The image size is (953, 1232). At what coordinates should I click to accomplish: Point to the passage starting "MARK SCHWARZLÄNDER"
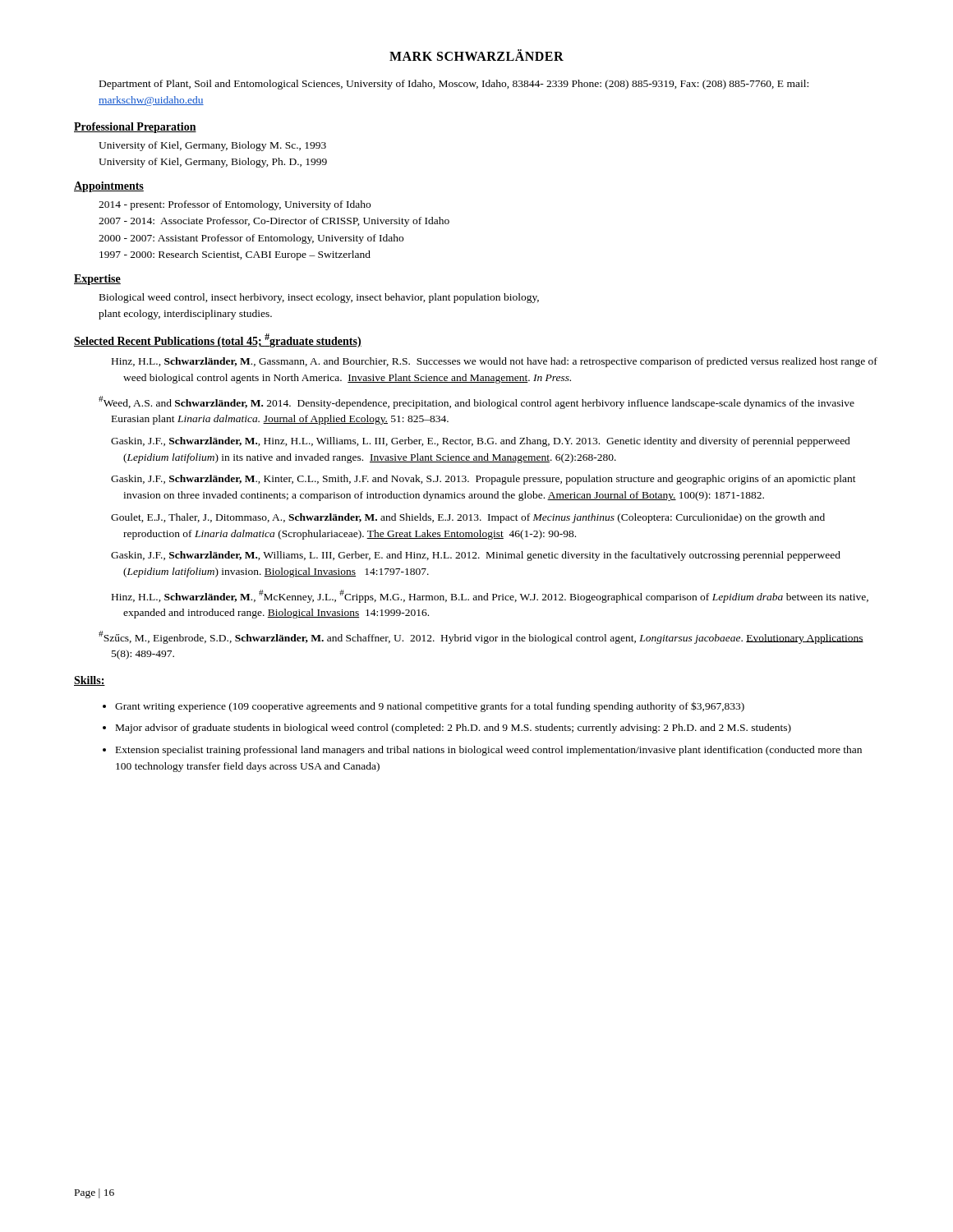[x=476, y=57]
